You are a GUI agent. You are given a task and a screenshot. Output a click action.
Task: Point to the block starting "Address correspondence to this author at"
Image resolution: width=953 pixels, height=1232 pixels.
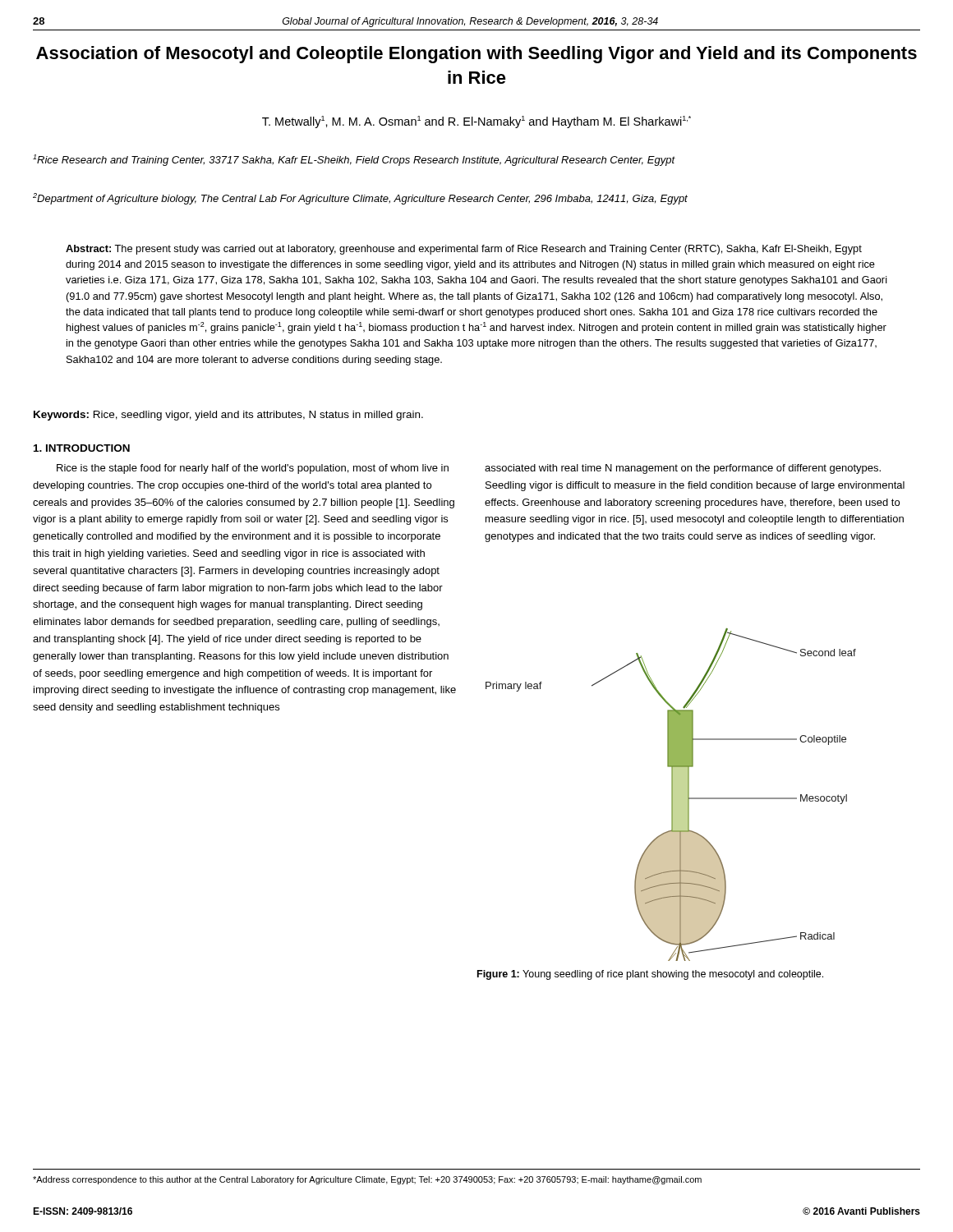[x=367, y=1180]
